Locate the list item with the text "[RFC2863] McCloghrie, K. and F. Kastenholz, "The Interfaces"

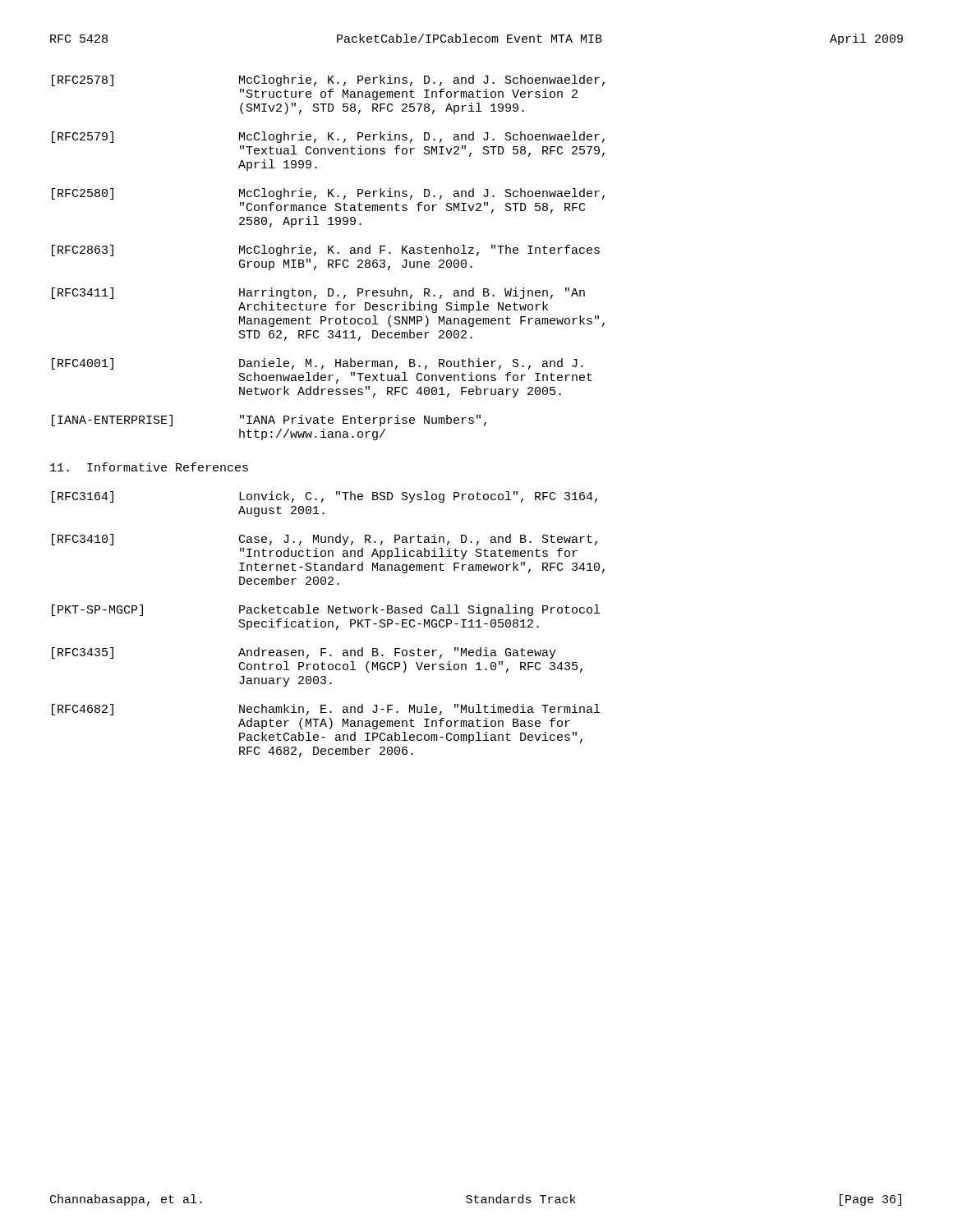click(x=476, y=258)
